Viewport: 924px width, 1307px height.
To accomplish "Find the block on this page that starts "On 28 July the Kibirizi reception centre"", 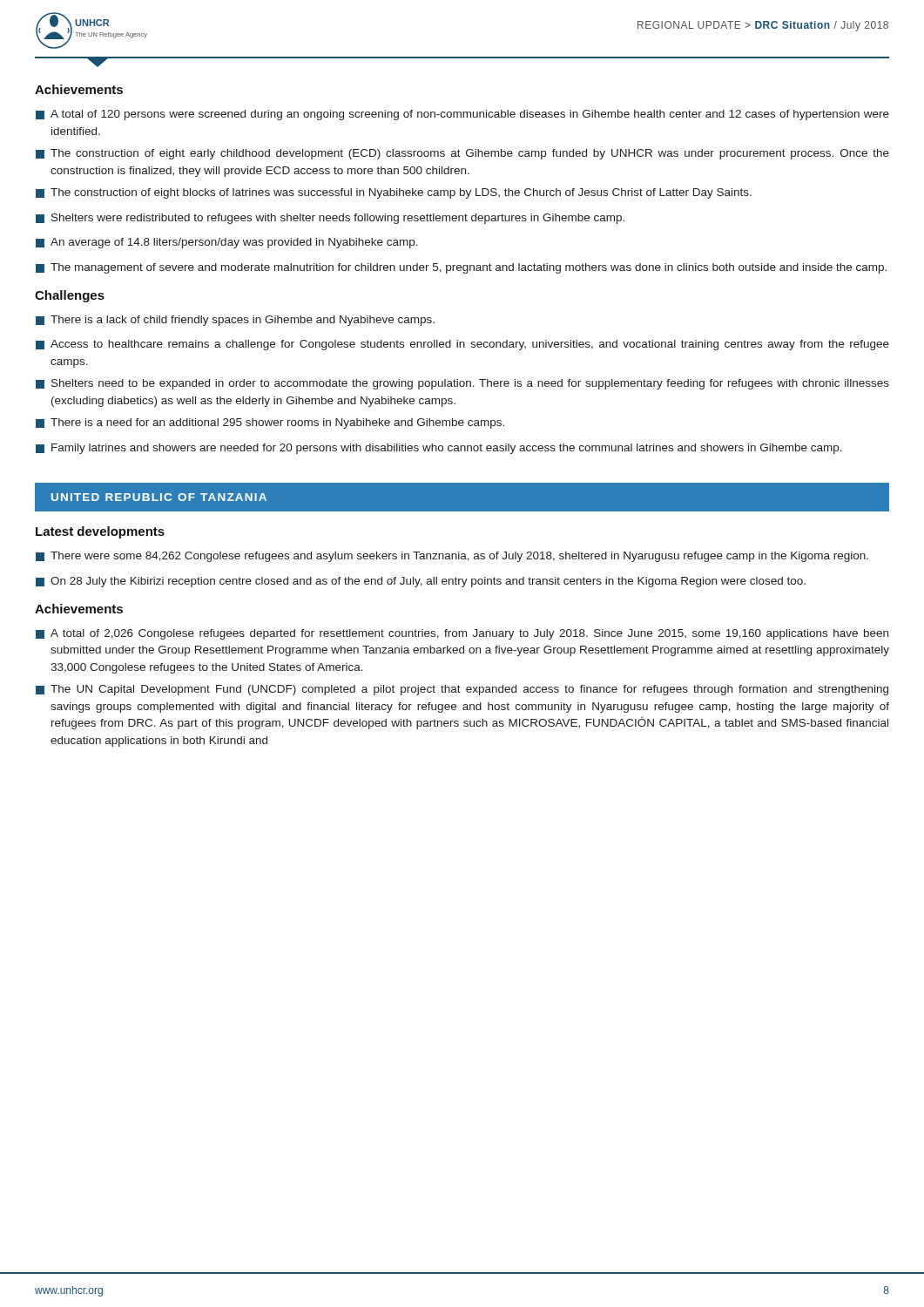I will [462, 582].
